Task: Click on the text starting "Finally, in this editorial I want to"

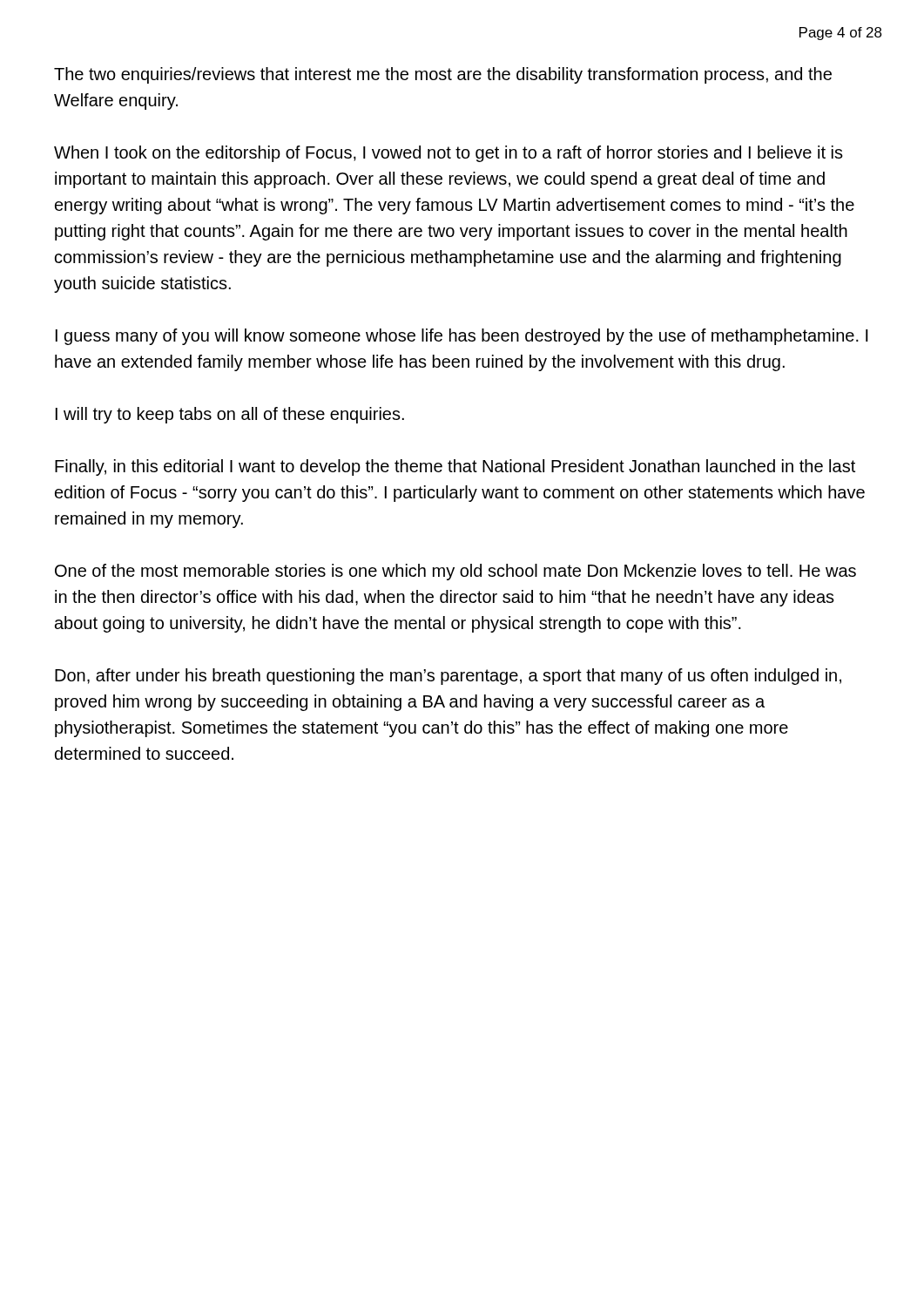Action: [460, 492]
